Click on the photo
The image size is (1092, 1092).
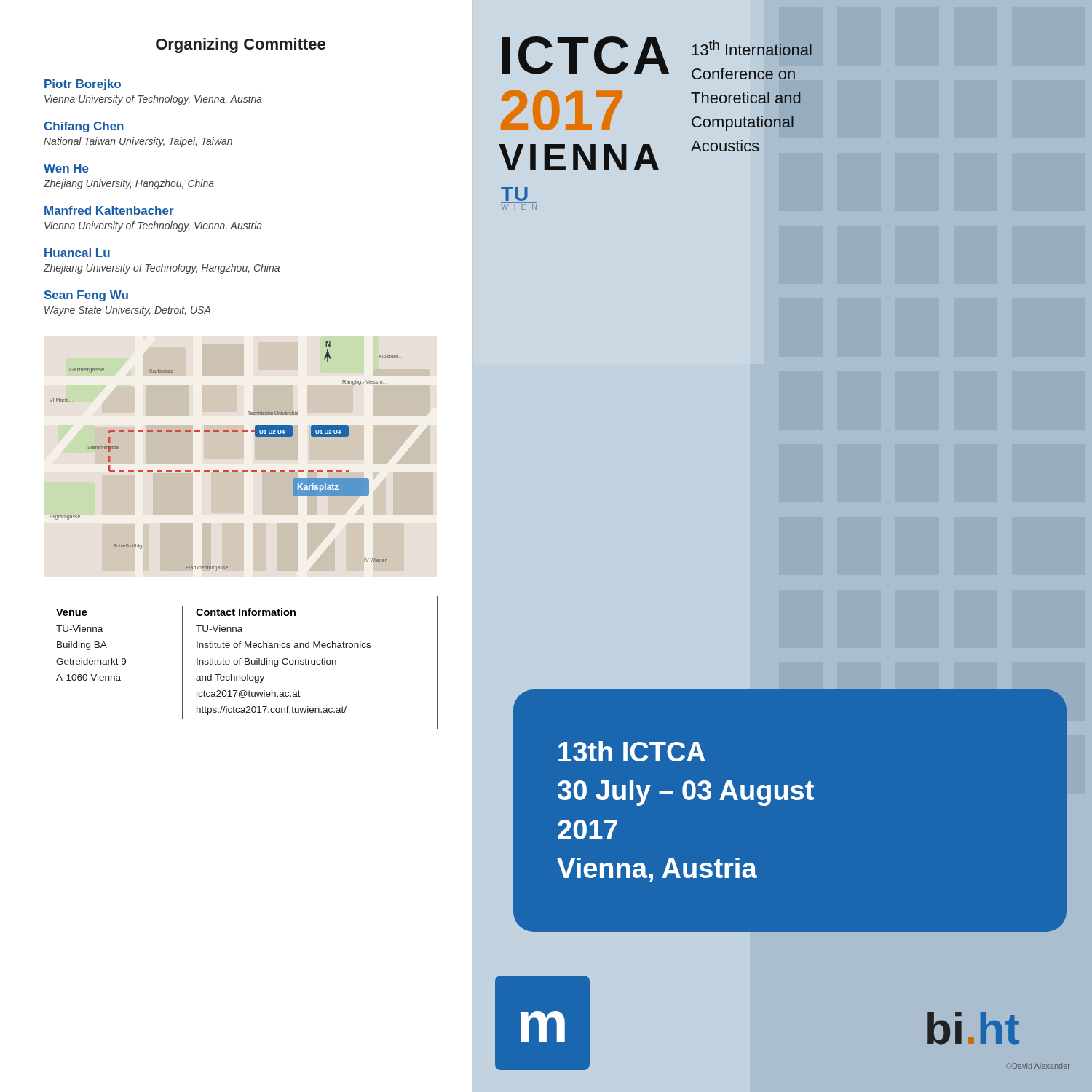[x=783, y=546]
